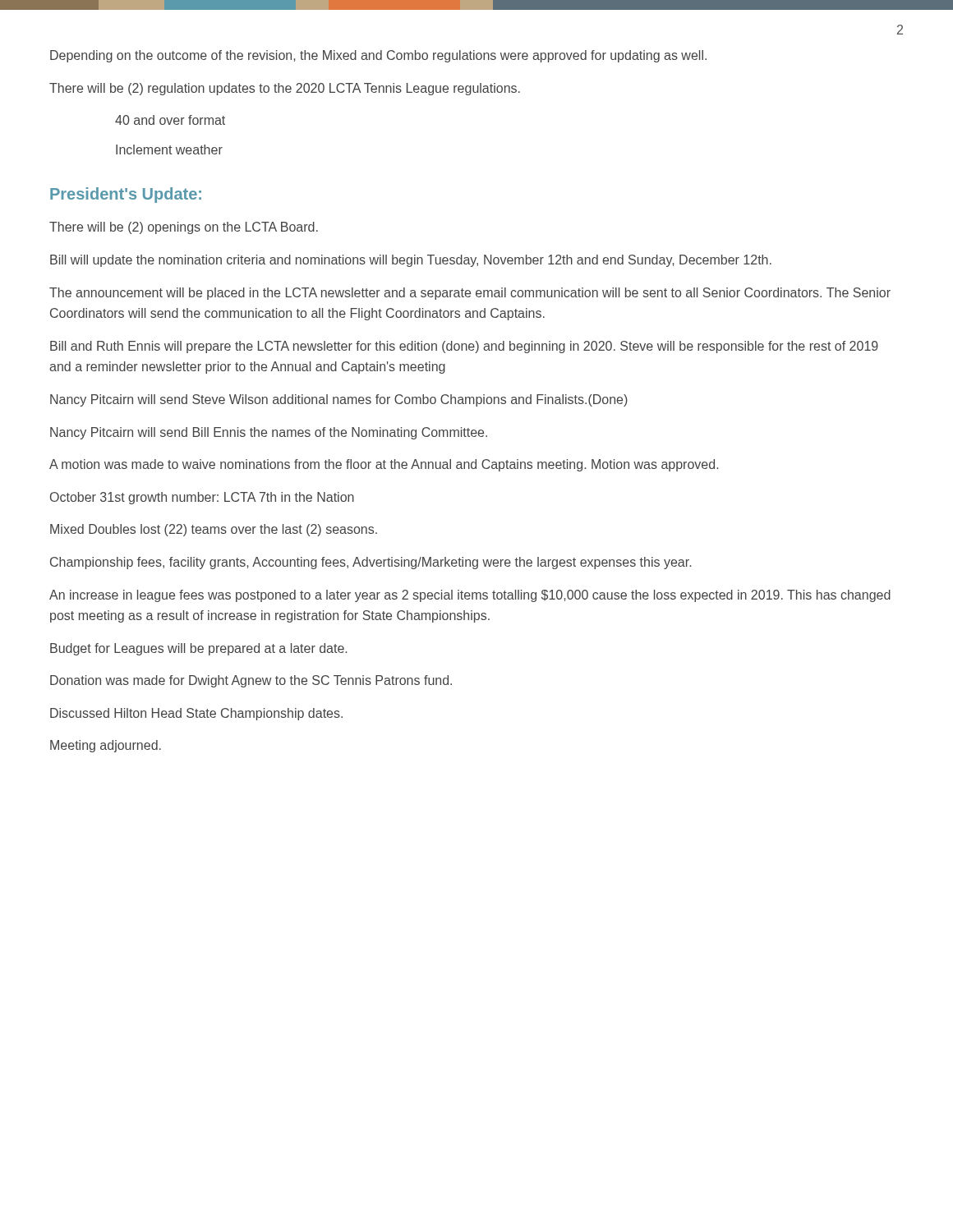Select the passage starting "There will be (2) openings on the"
This screenshot has width=953, height=1232.
[x=184, y=227]
